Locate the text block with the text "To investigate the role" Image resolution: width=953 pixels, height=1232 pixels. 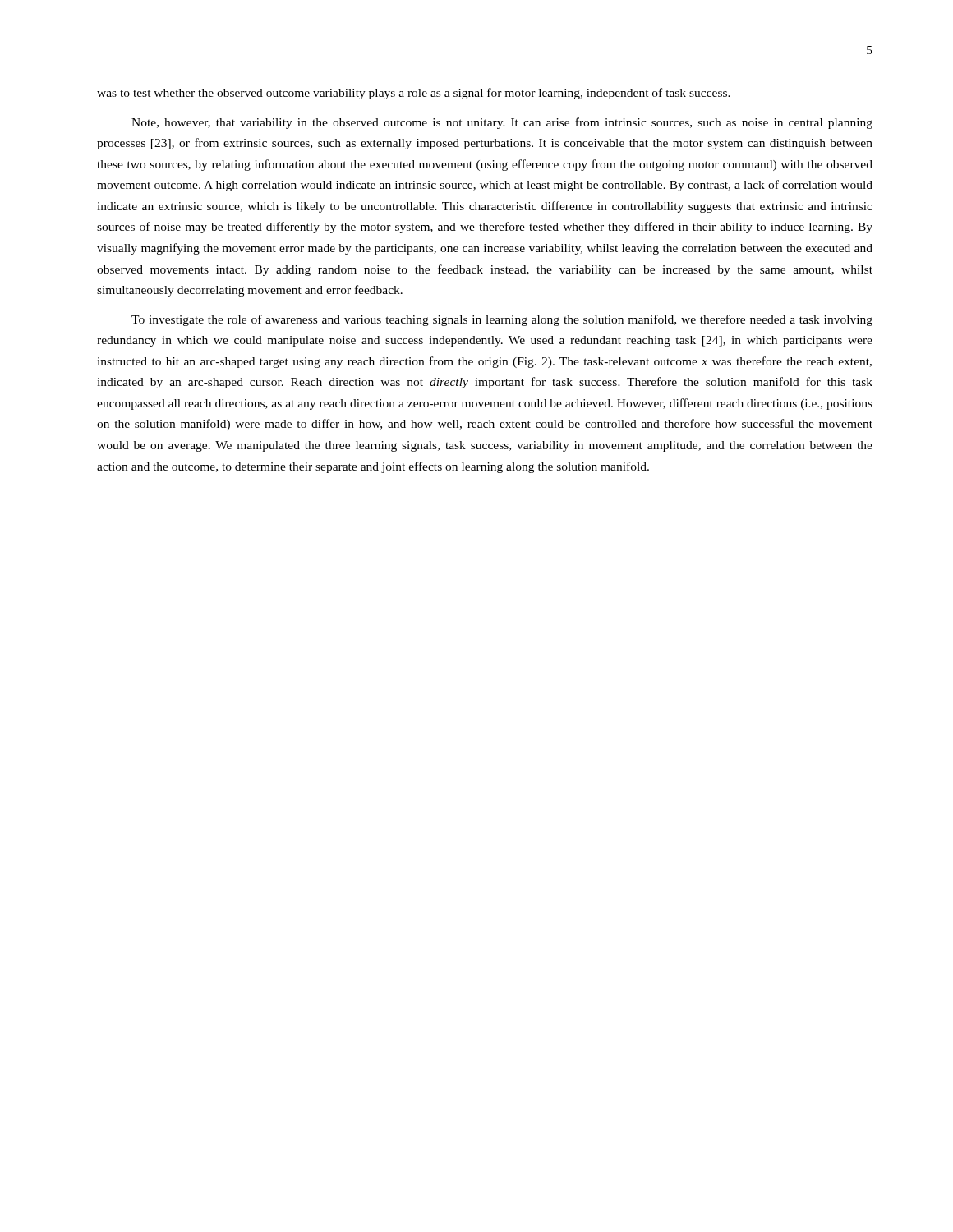coord(485,392)
